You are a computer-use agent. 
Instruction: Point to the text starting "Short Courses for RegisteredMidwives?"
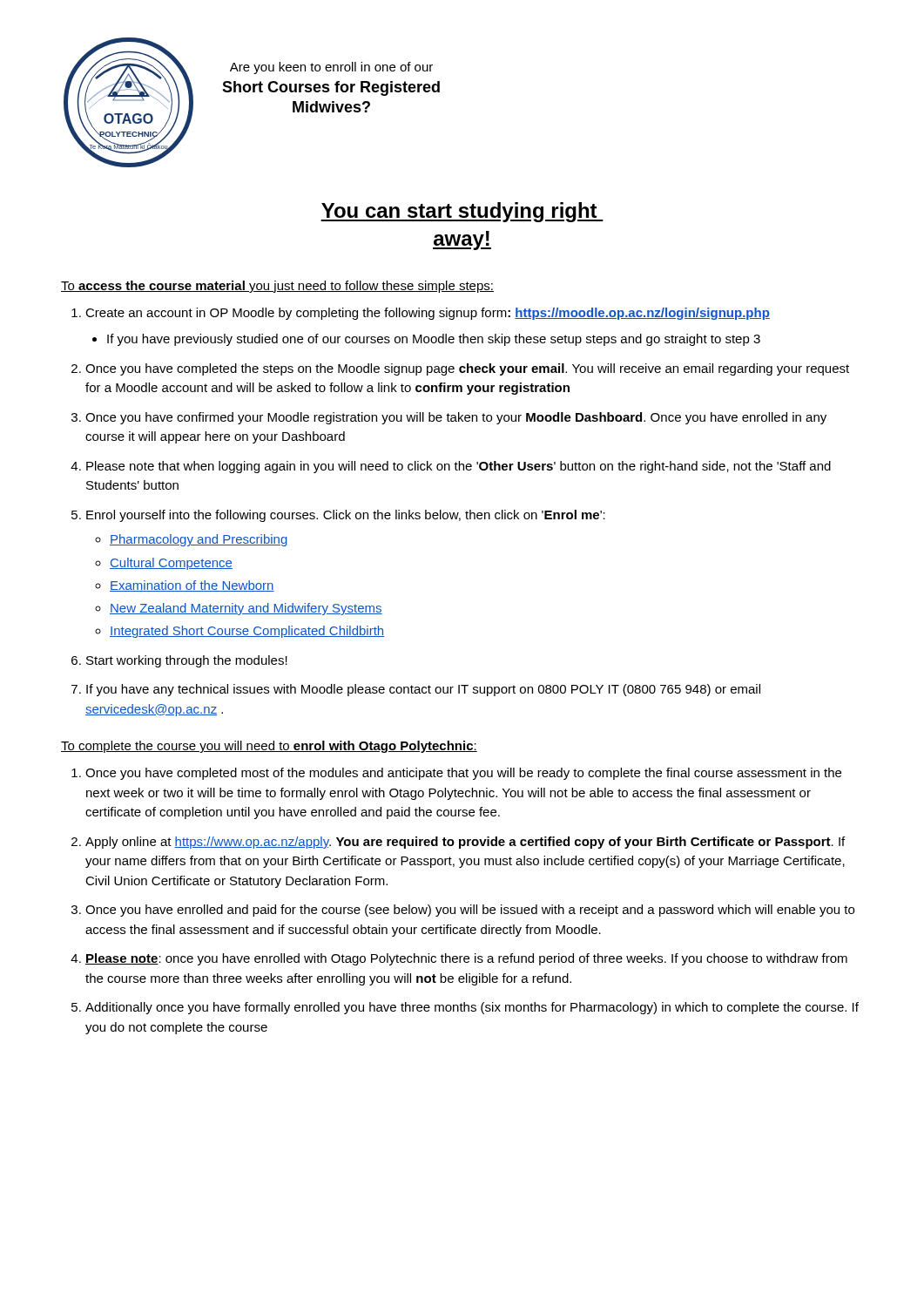pos(331,97)
